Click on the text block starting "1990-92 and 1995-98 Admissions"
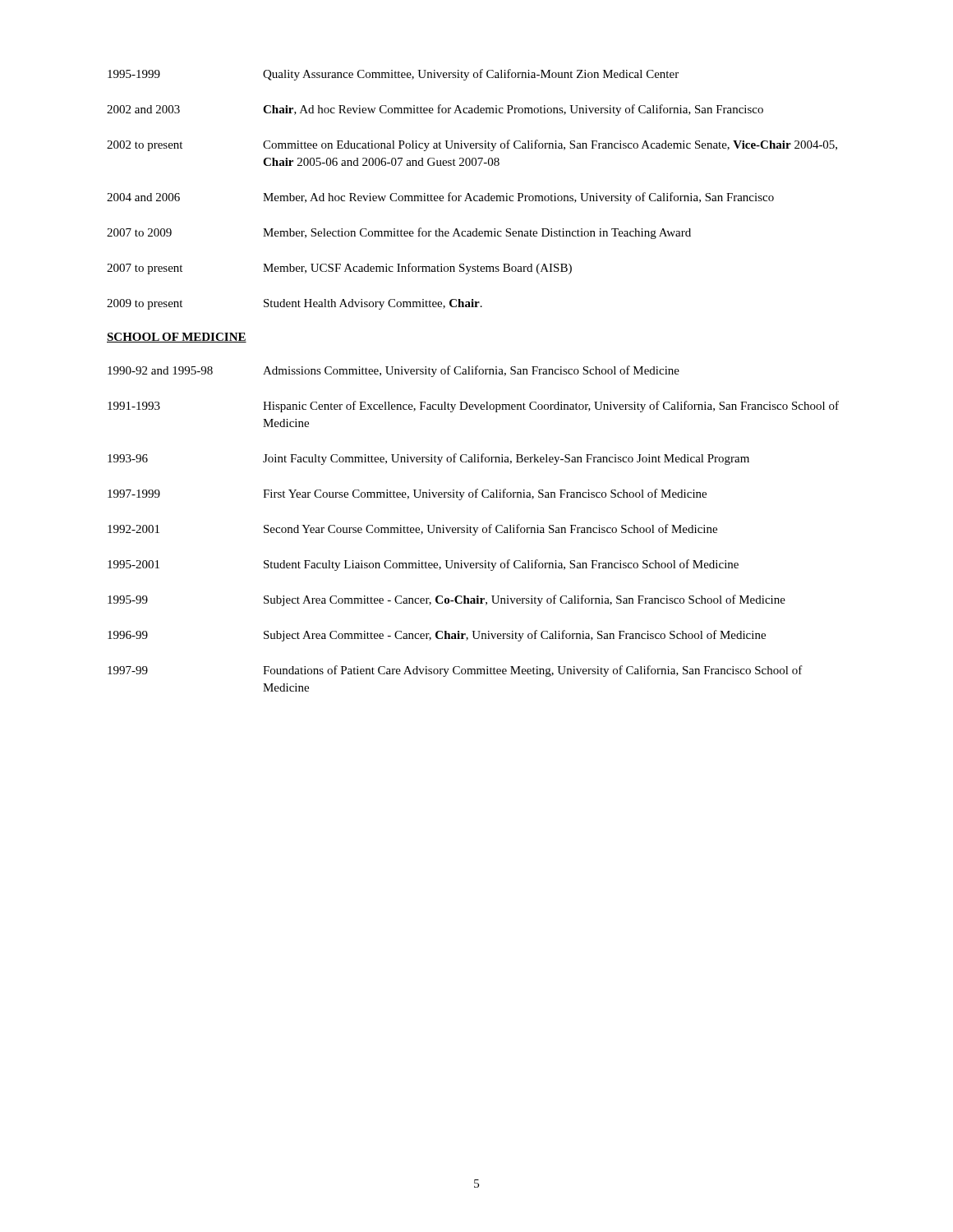 476,371
